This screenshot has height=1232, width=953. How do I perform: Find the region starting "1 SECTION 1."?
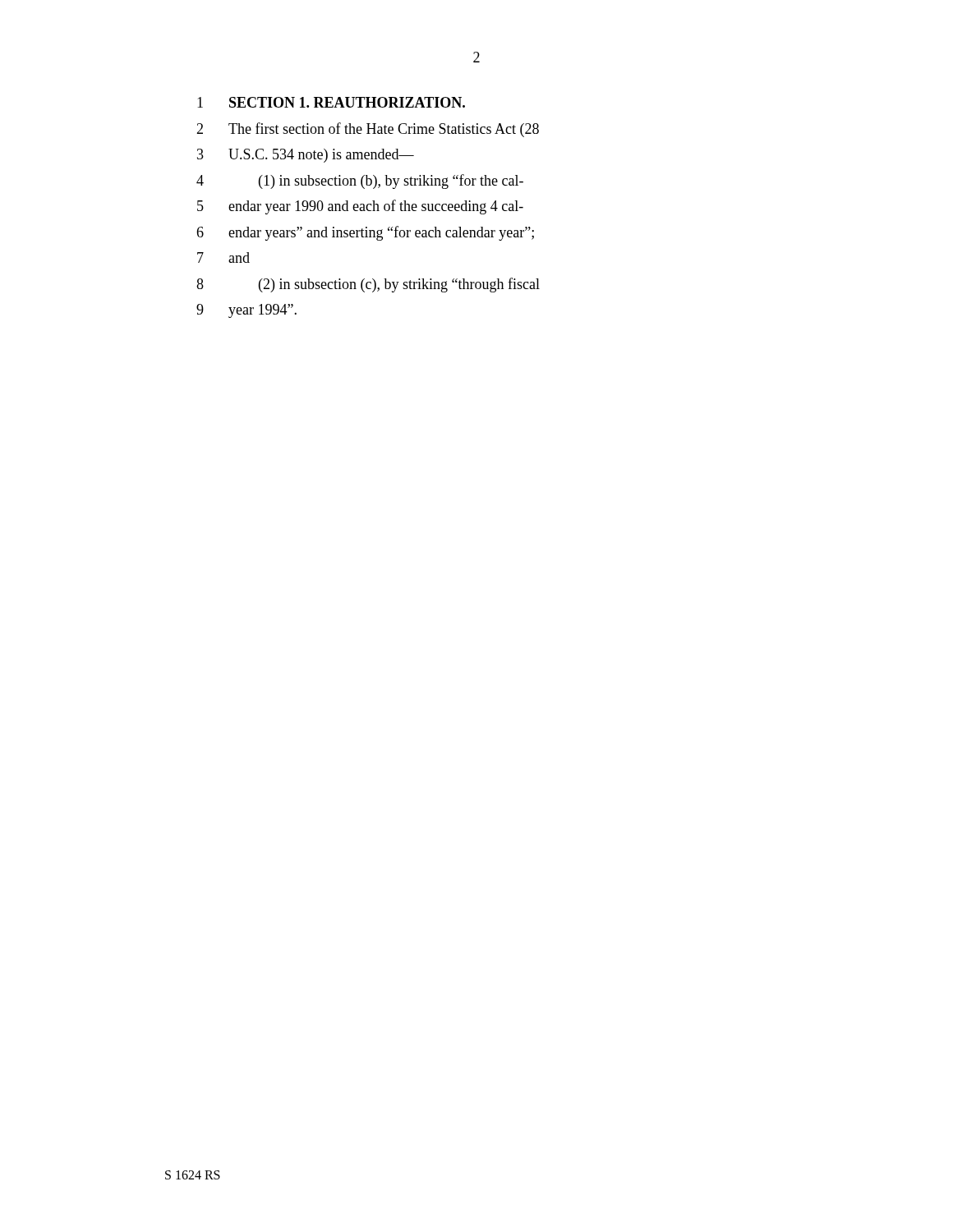331,102
